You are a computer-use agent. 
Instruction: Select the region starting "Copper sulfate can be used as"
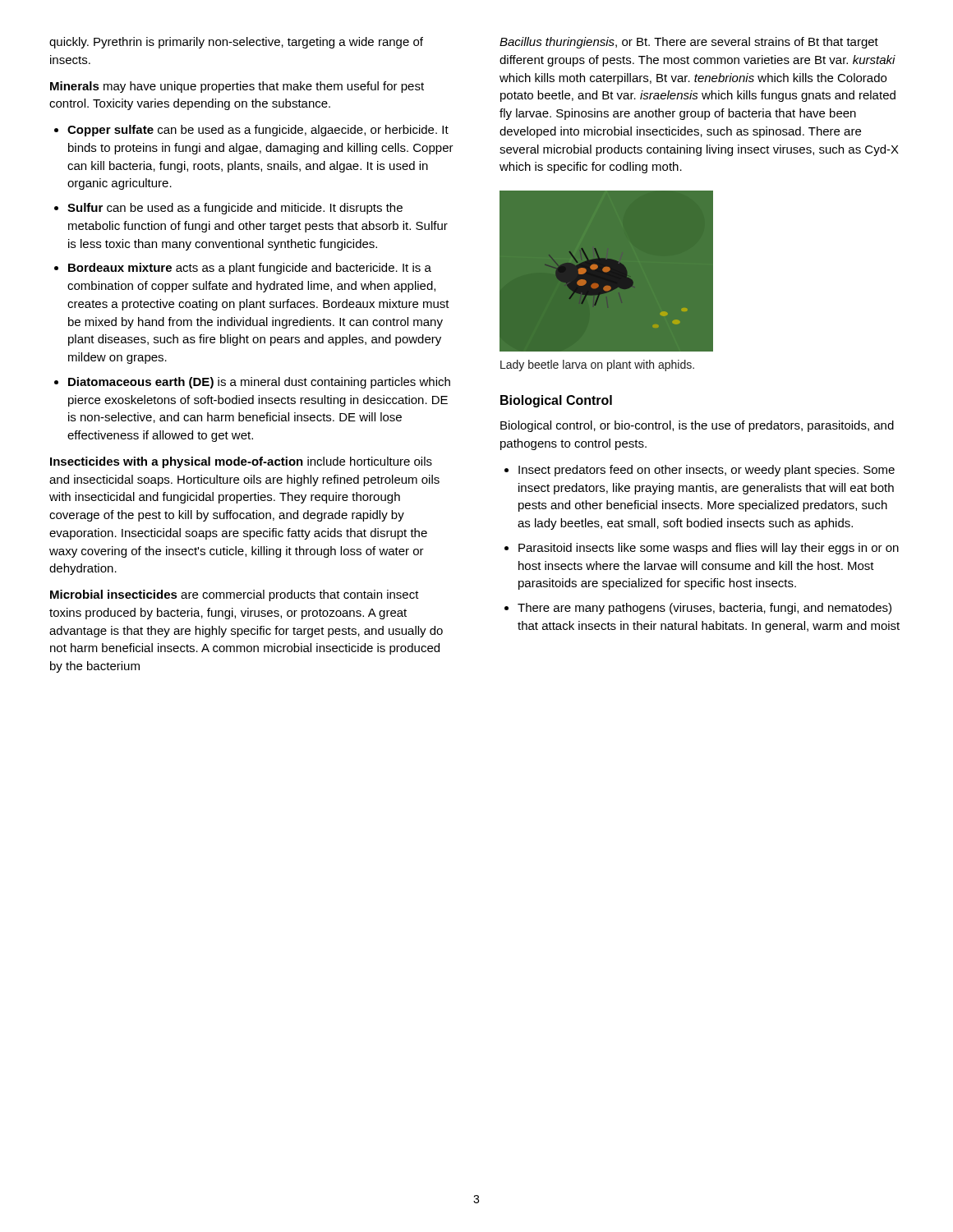click(260, 156)
